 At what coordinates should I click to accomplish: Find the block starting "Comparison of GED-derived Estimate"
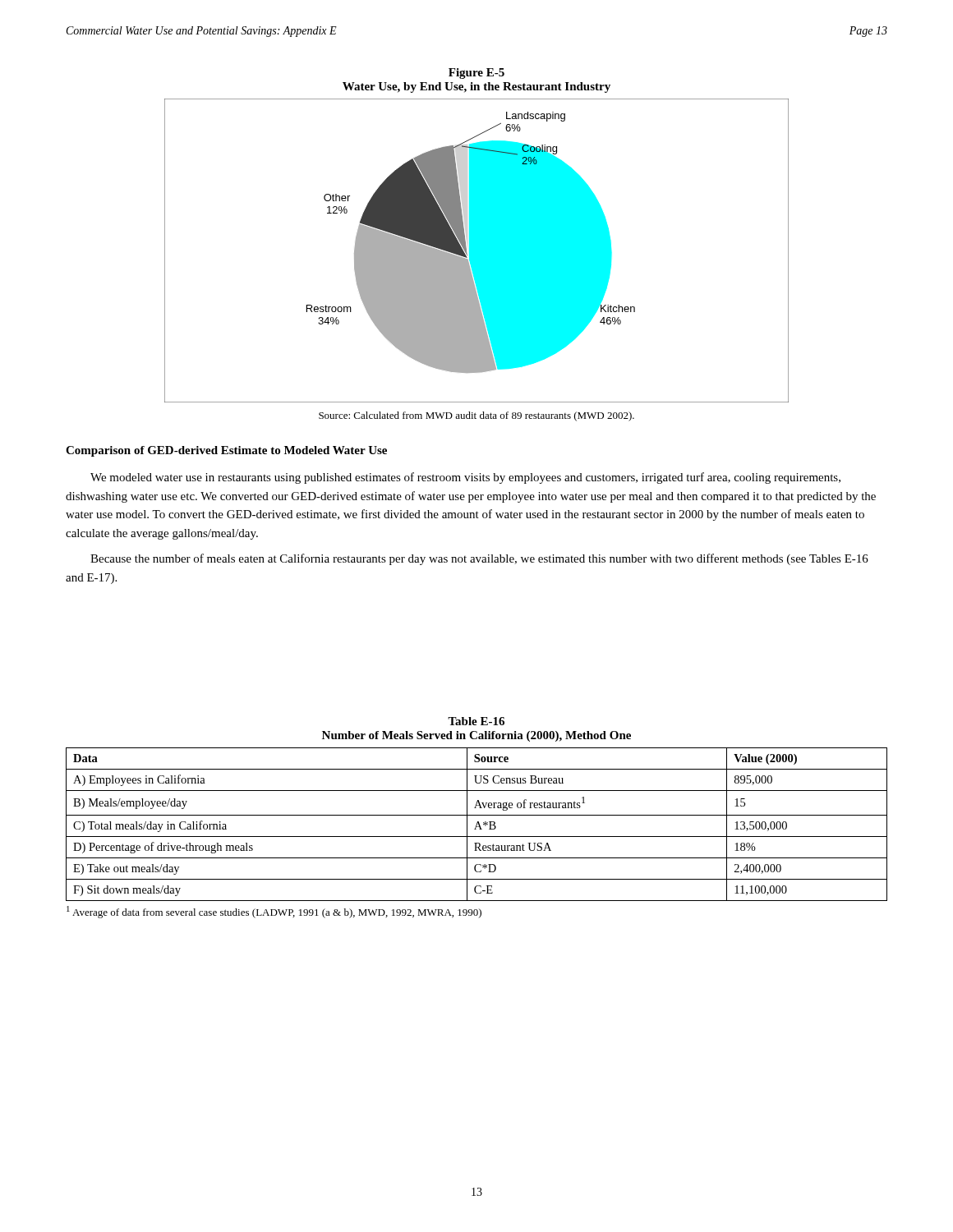pos(227,450)
